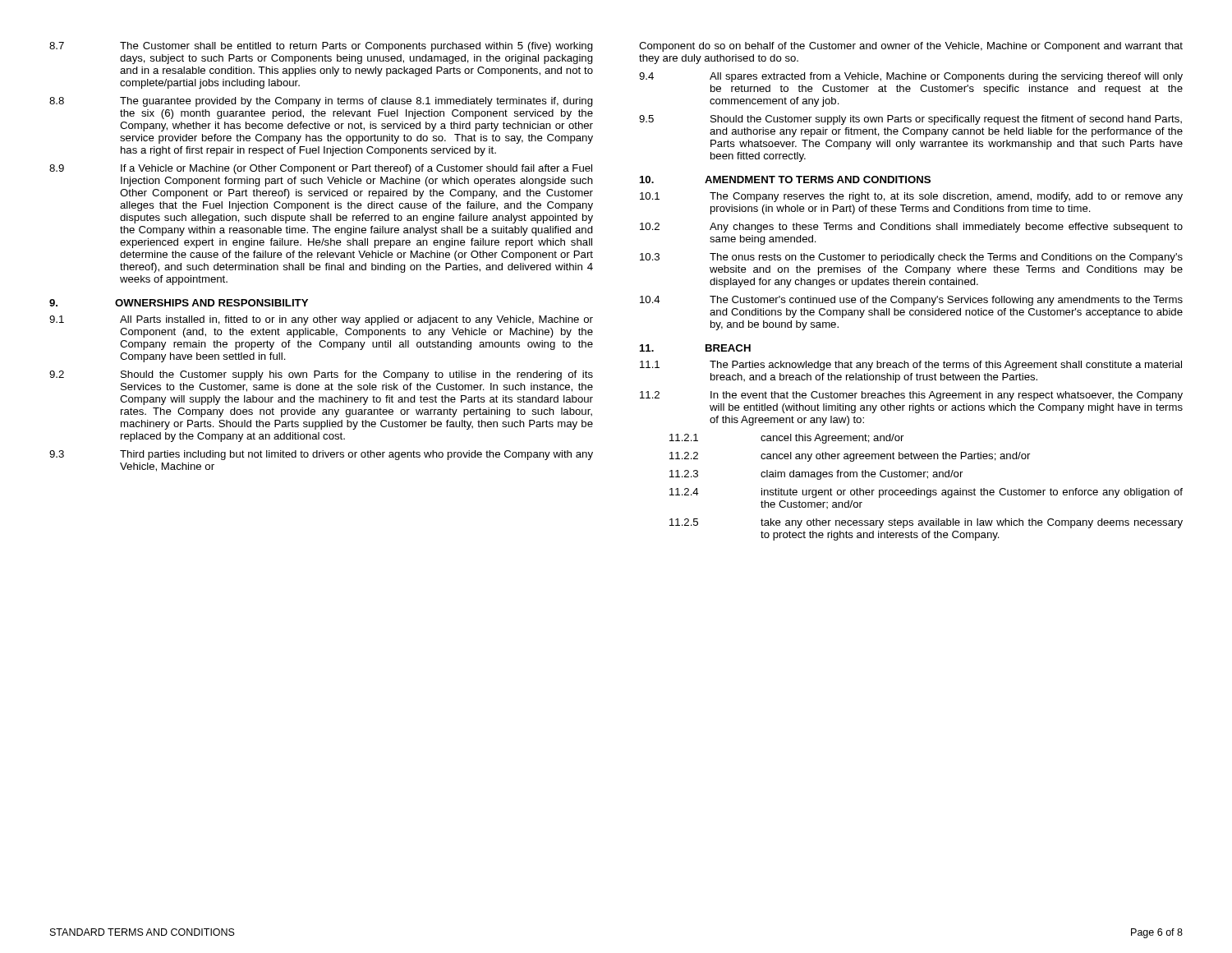Find the list item containing "8.7 The Customer shall be entitled to return"
Screen dimensions: 953x1232
click(321, 64)
